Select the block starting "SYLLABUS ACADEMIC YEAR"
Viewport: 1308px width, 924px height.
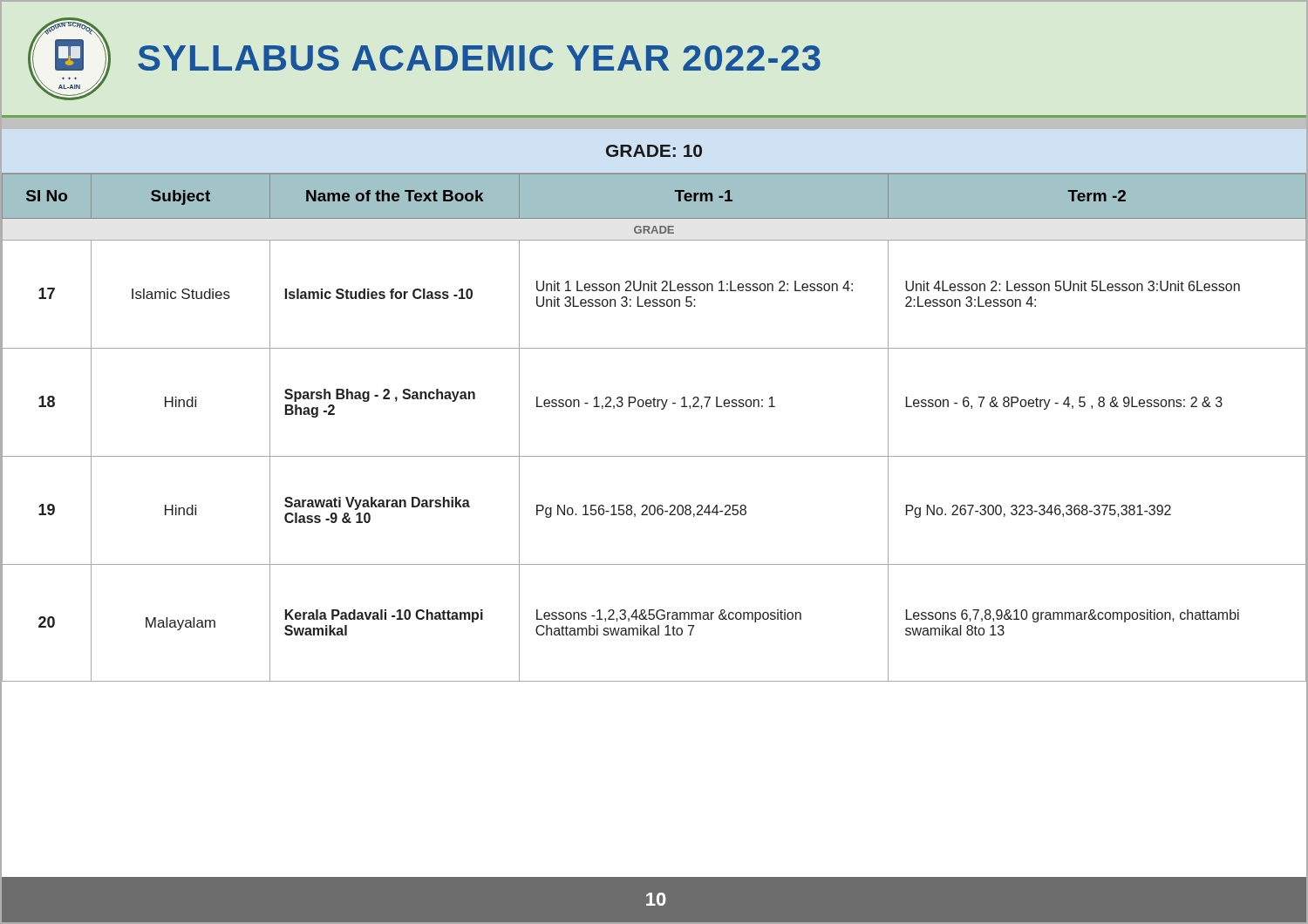[480, 58]
